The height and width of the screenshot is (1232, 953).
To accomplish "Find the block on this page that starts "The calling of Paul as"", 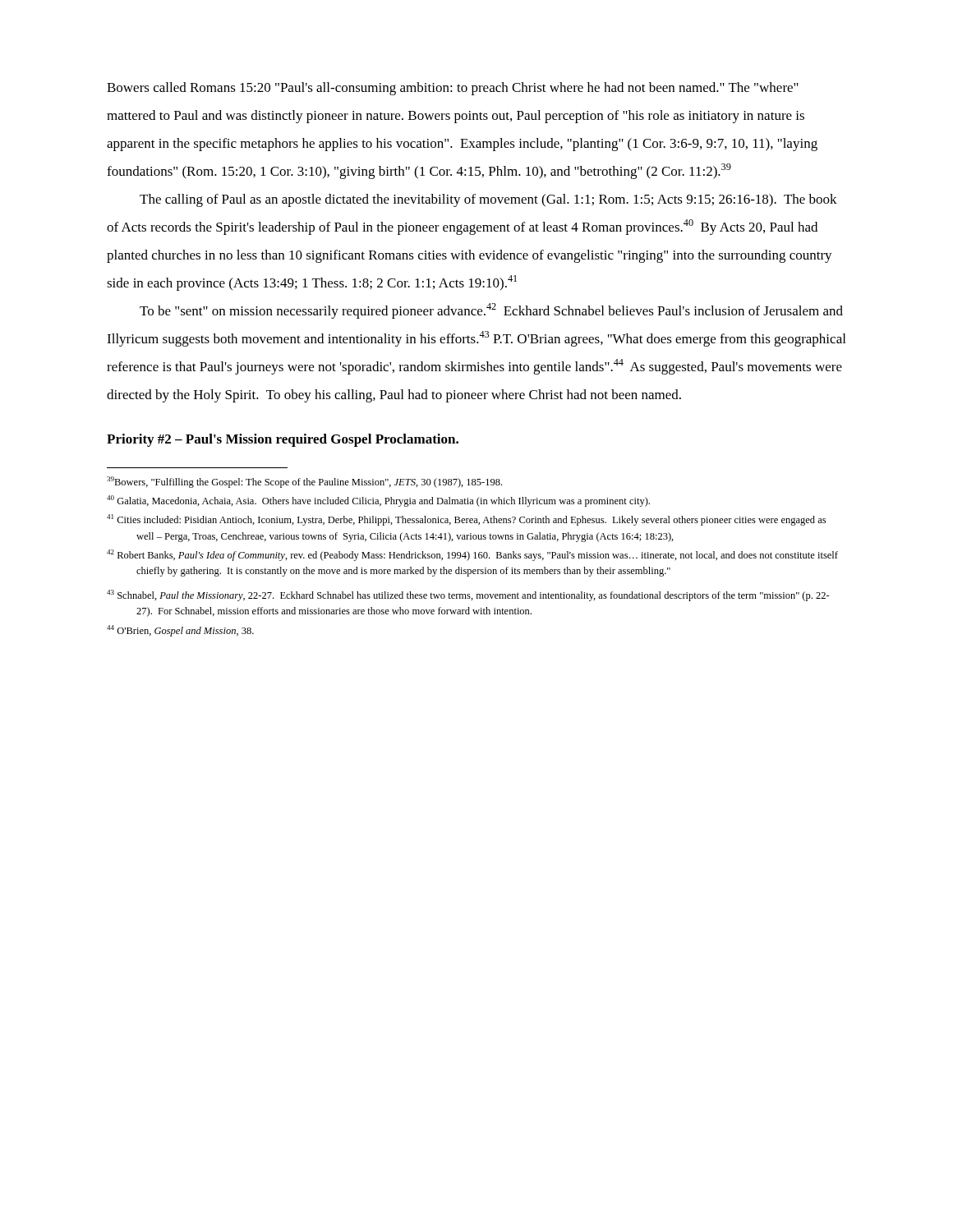I will point(472,241).
